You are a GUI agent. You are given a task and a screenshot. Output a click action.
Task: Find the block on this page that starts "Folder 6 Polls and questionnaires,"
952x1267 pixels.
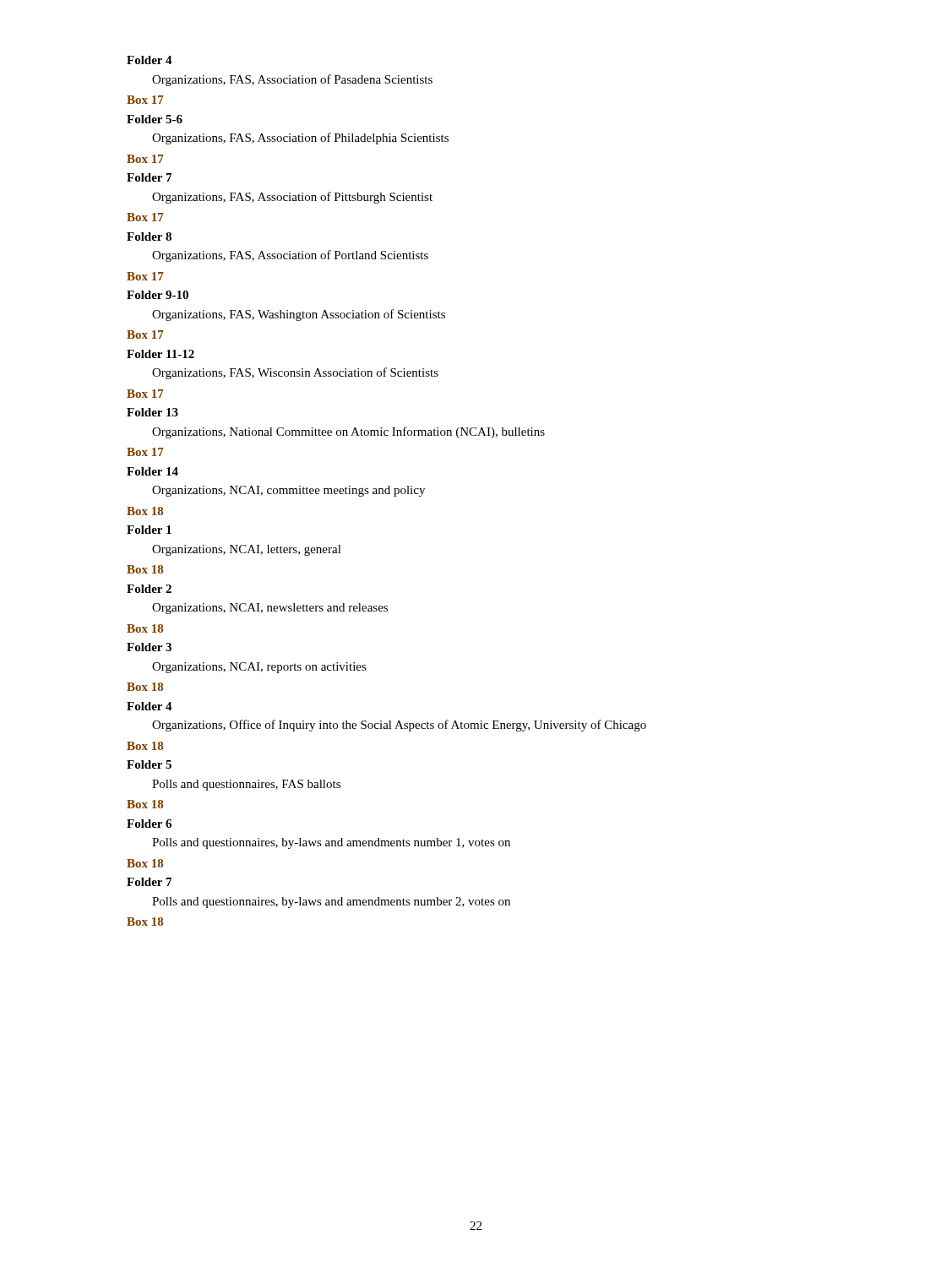(473, 833)
